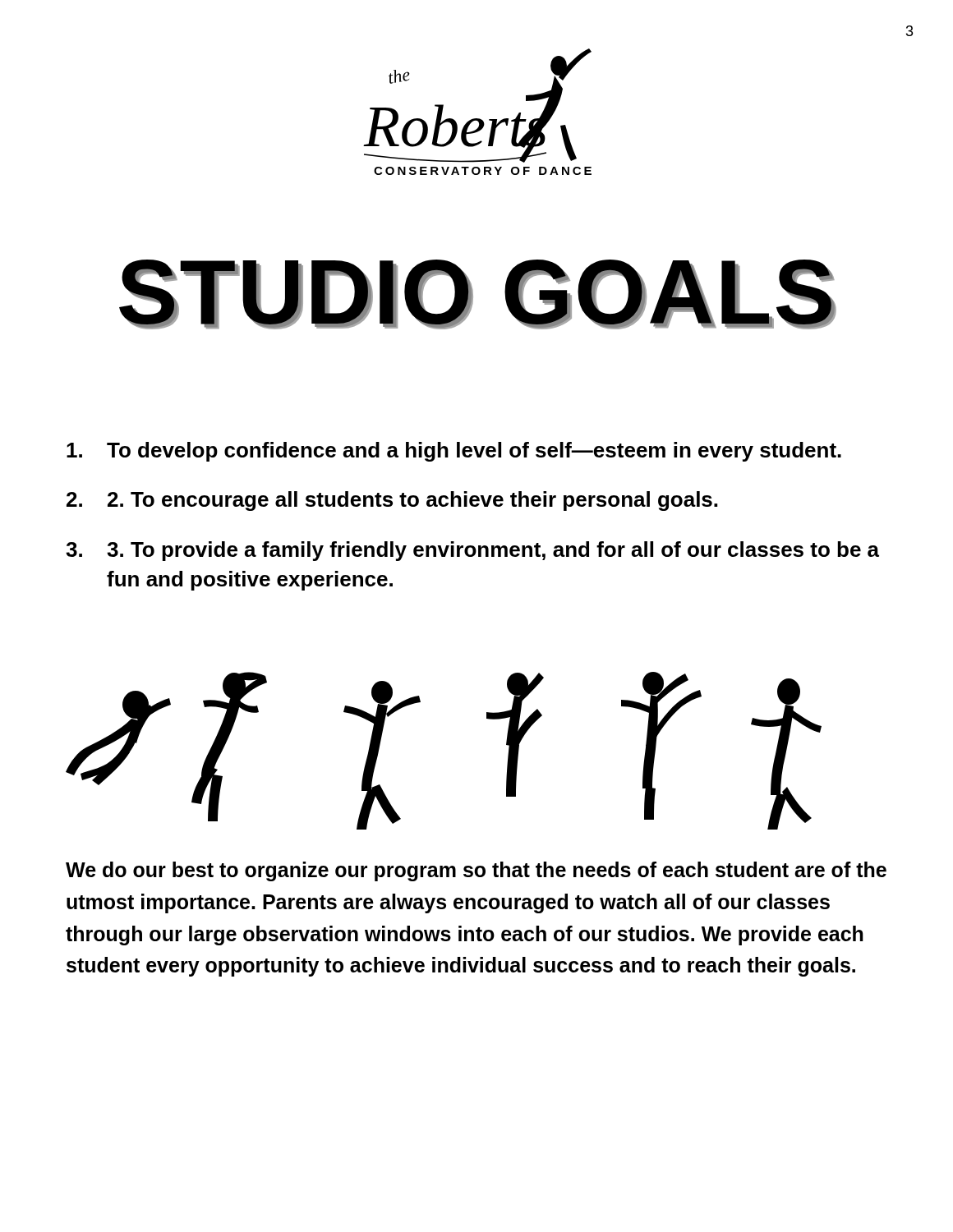953x1232 pixels.
Task: Locate the illustration
Action: (476, 743)
